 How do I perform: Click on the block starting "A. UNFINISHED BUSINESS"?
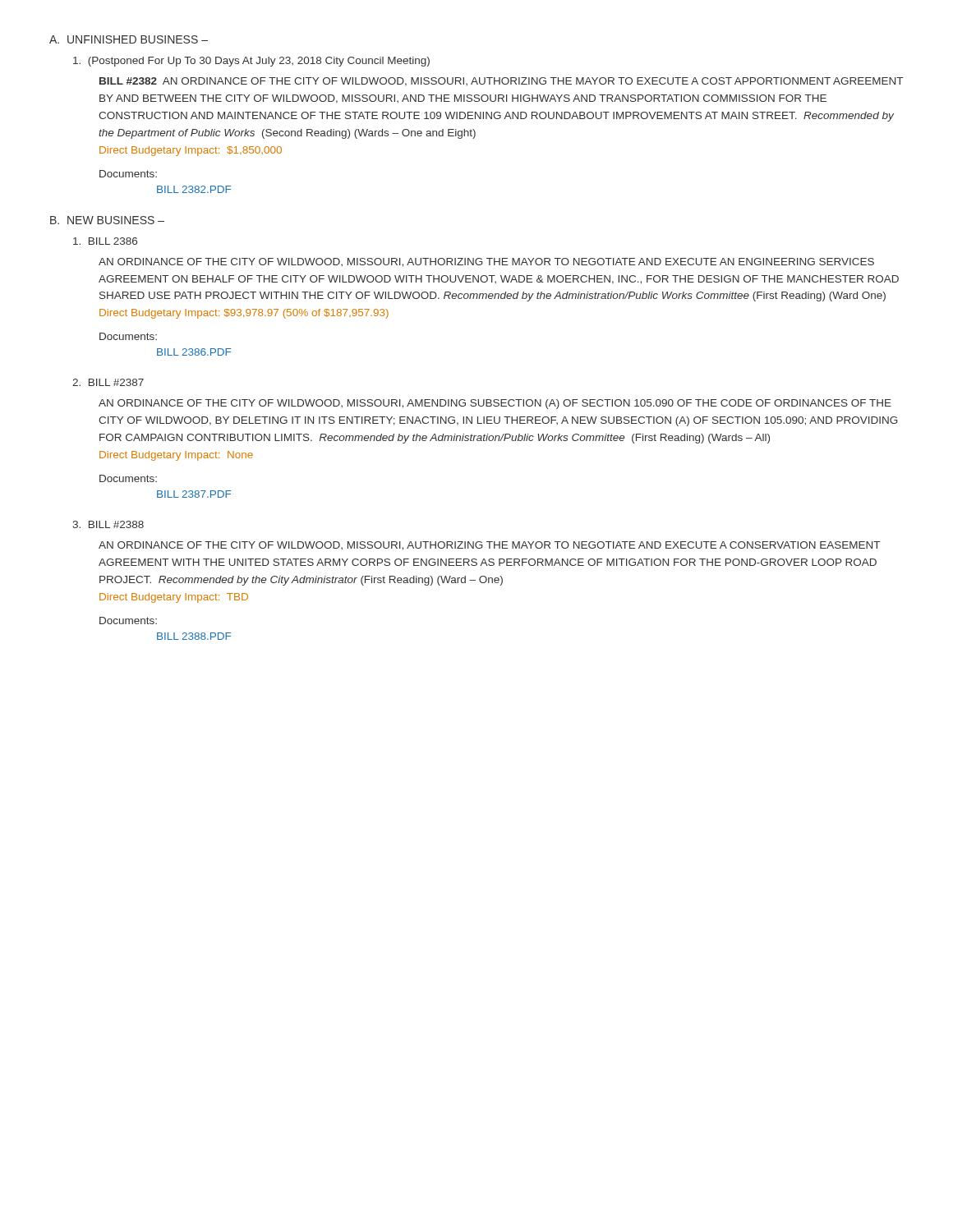pos(129,39)
